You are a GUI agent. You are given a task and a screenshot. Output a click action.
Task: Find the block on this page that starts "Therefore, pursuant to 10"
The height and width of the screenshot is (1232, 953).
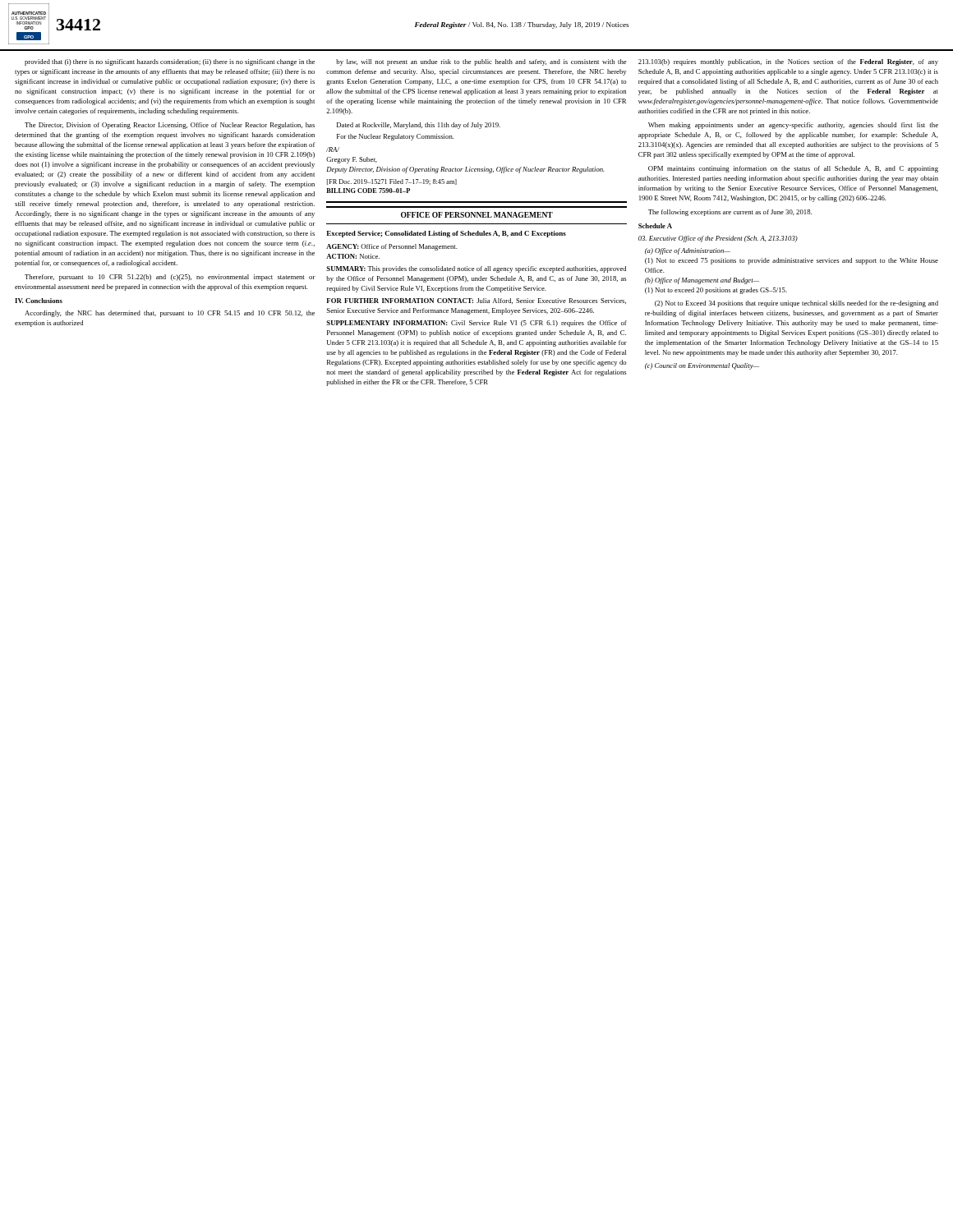tap(165, 282)
